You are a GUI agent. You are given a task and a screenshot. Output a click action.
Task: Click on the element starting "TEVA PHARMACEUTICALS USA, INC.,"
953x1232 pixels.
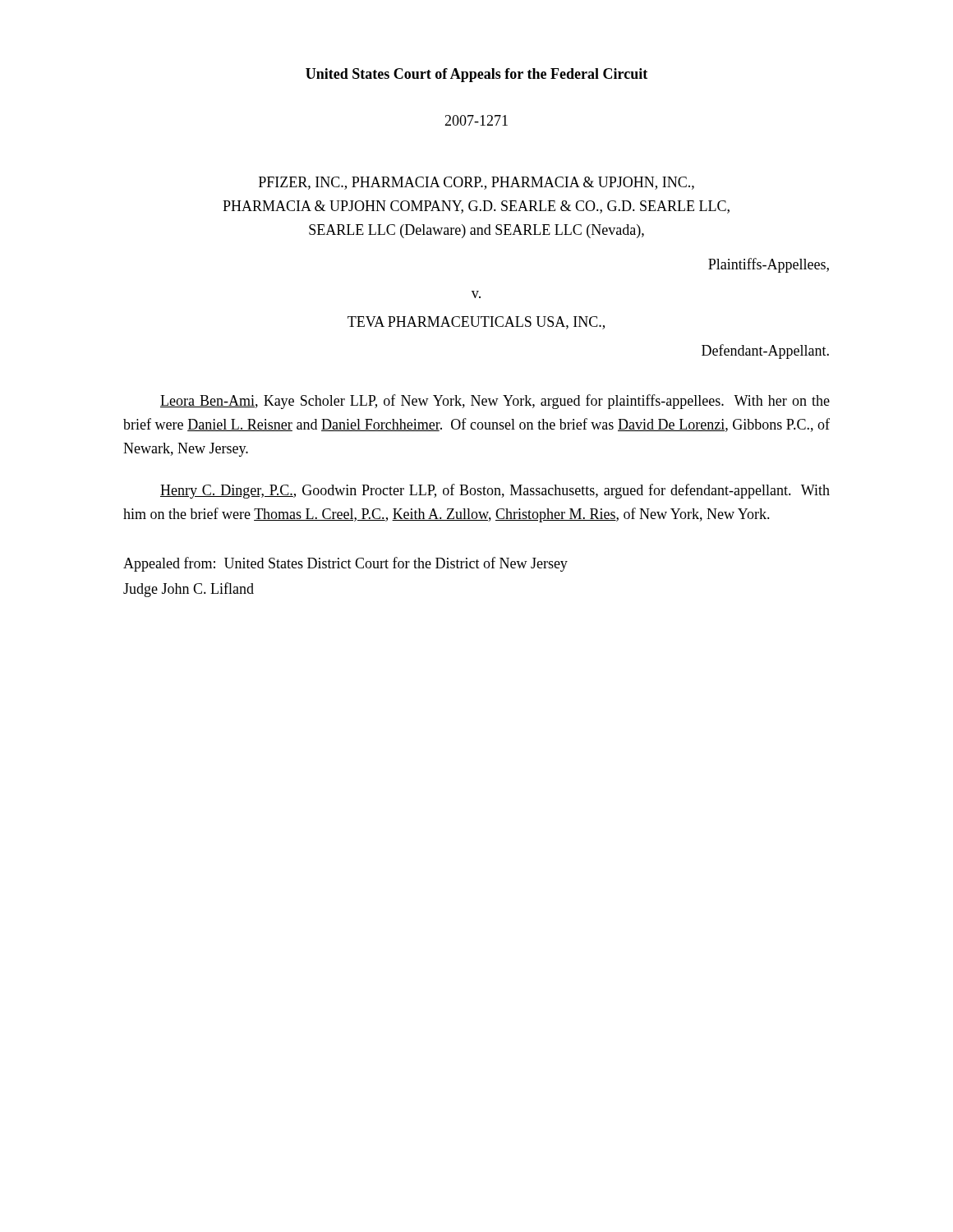[476, 322]
